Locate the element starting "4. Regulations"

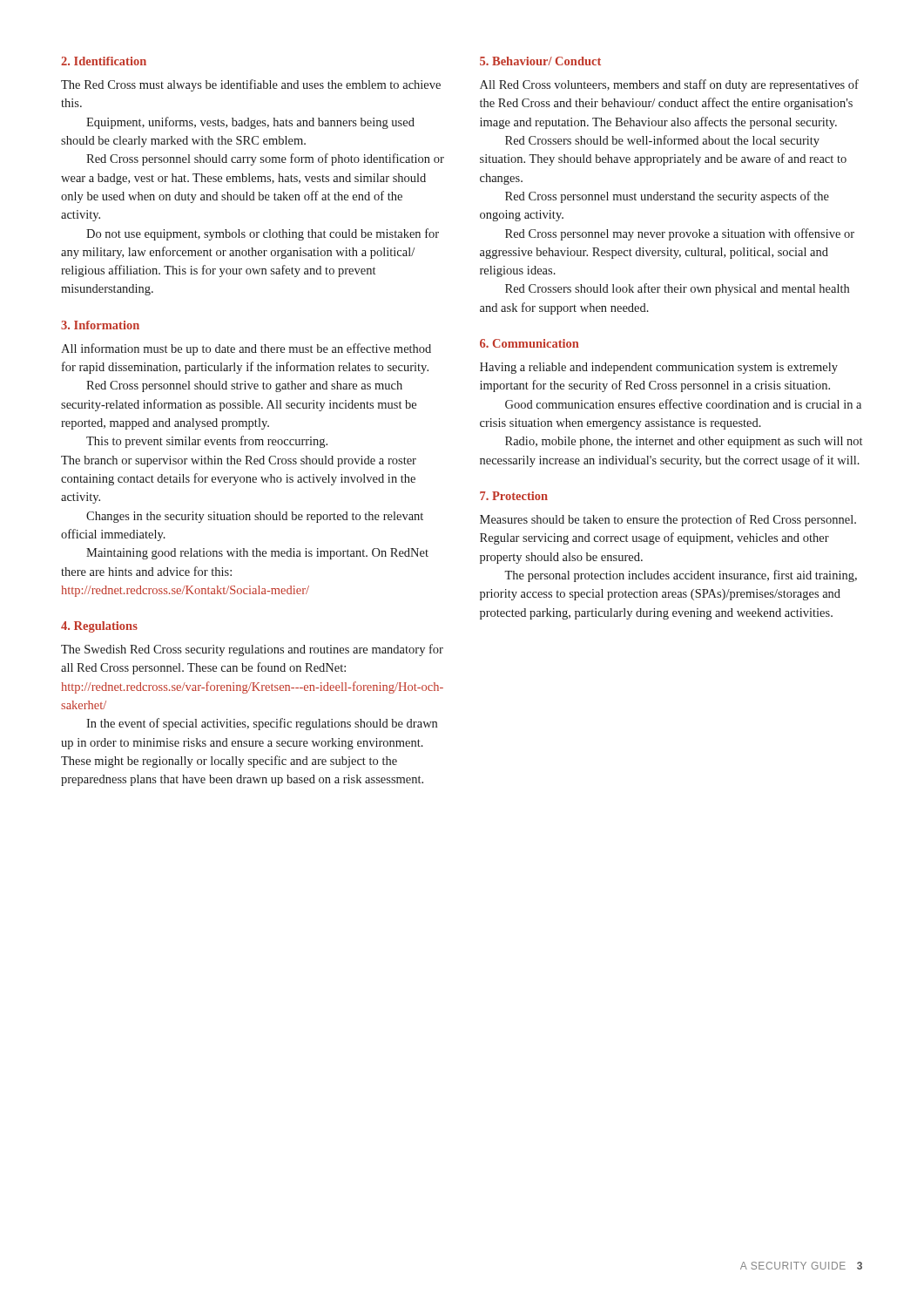[x=99, y=626]
